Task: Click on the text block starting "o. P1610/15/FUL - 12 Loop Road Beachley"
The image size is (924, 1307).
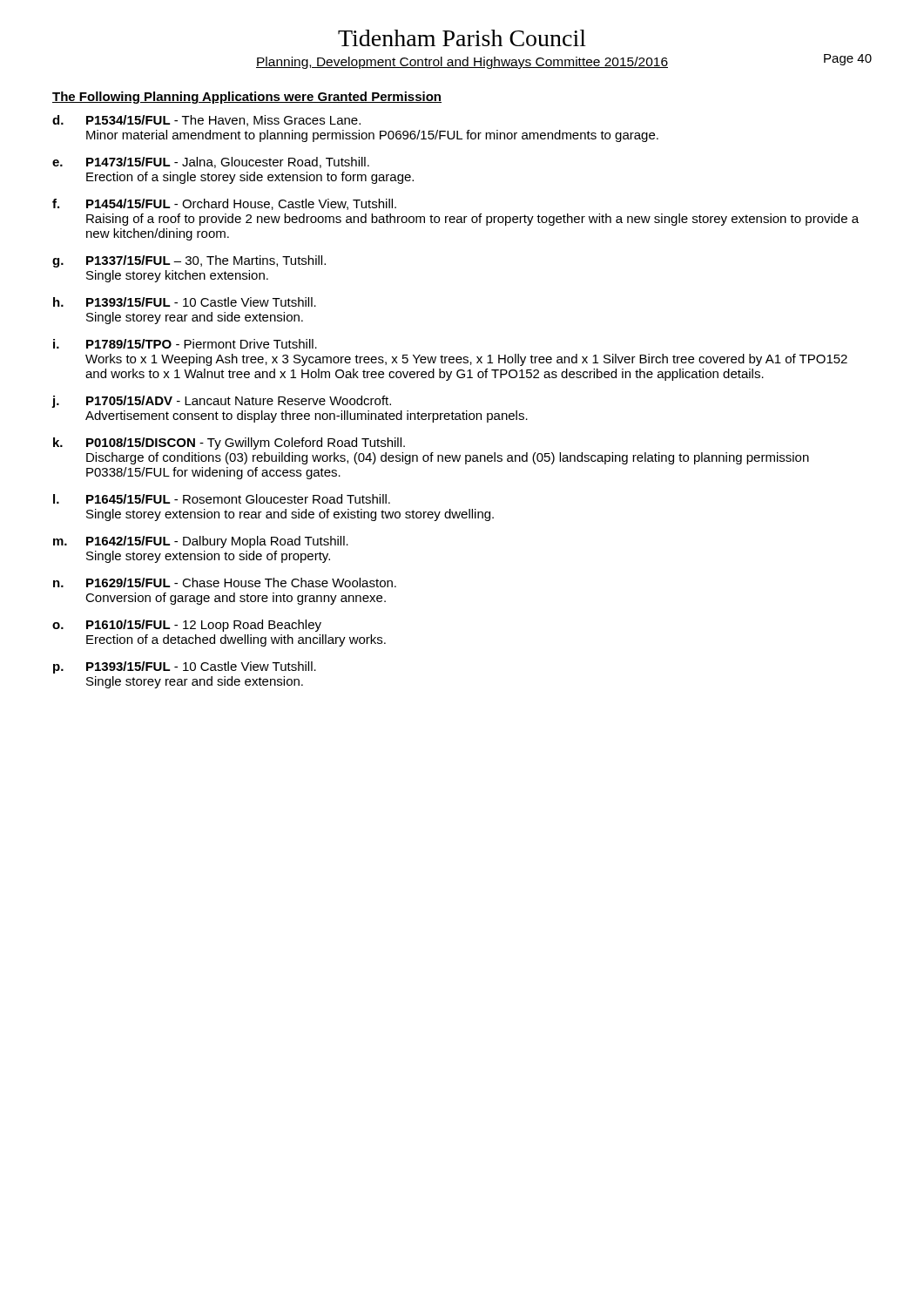Action: (x=187, y=626)
